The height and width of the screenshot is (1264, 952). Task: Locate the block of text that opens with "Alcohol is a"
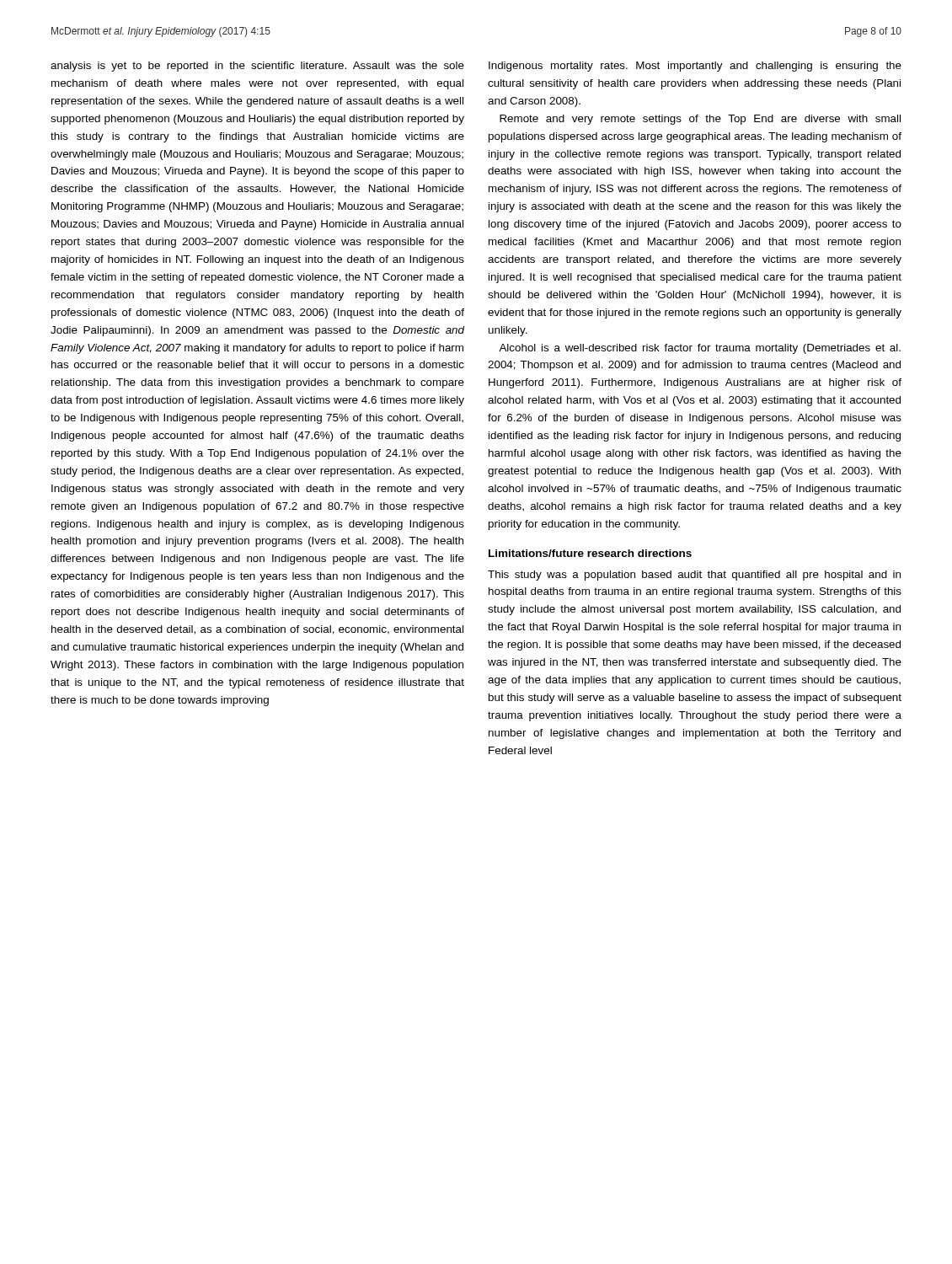[695, 436]
